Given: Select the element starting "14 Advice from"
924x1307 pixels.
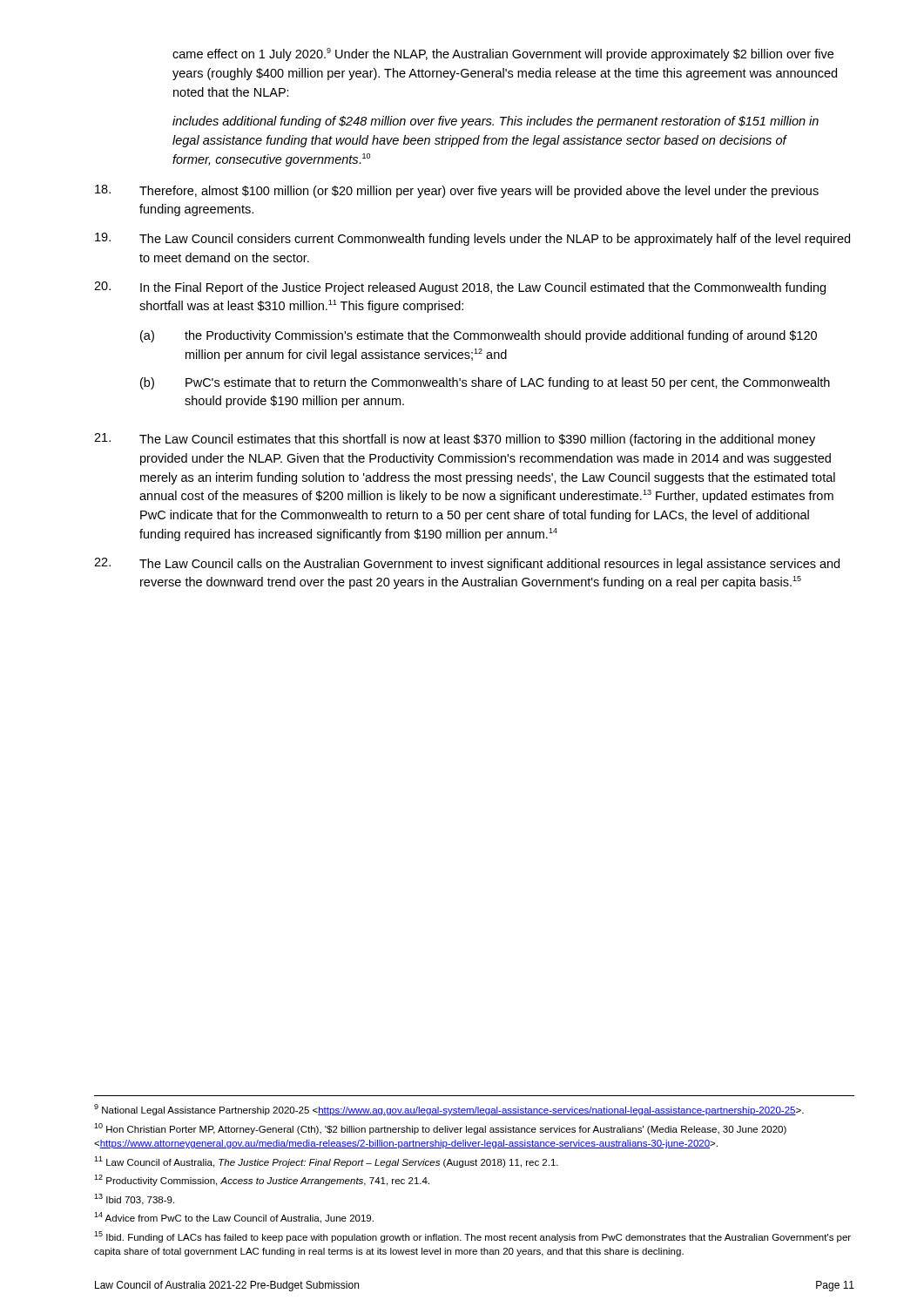Looking at the screenshot, I should click(234, 1217).
